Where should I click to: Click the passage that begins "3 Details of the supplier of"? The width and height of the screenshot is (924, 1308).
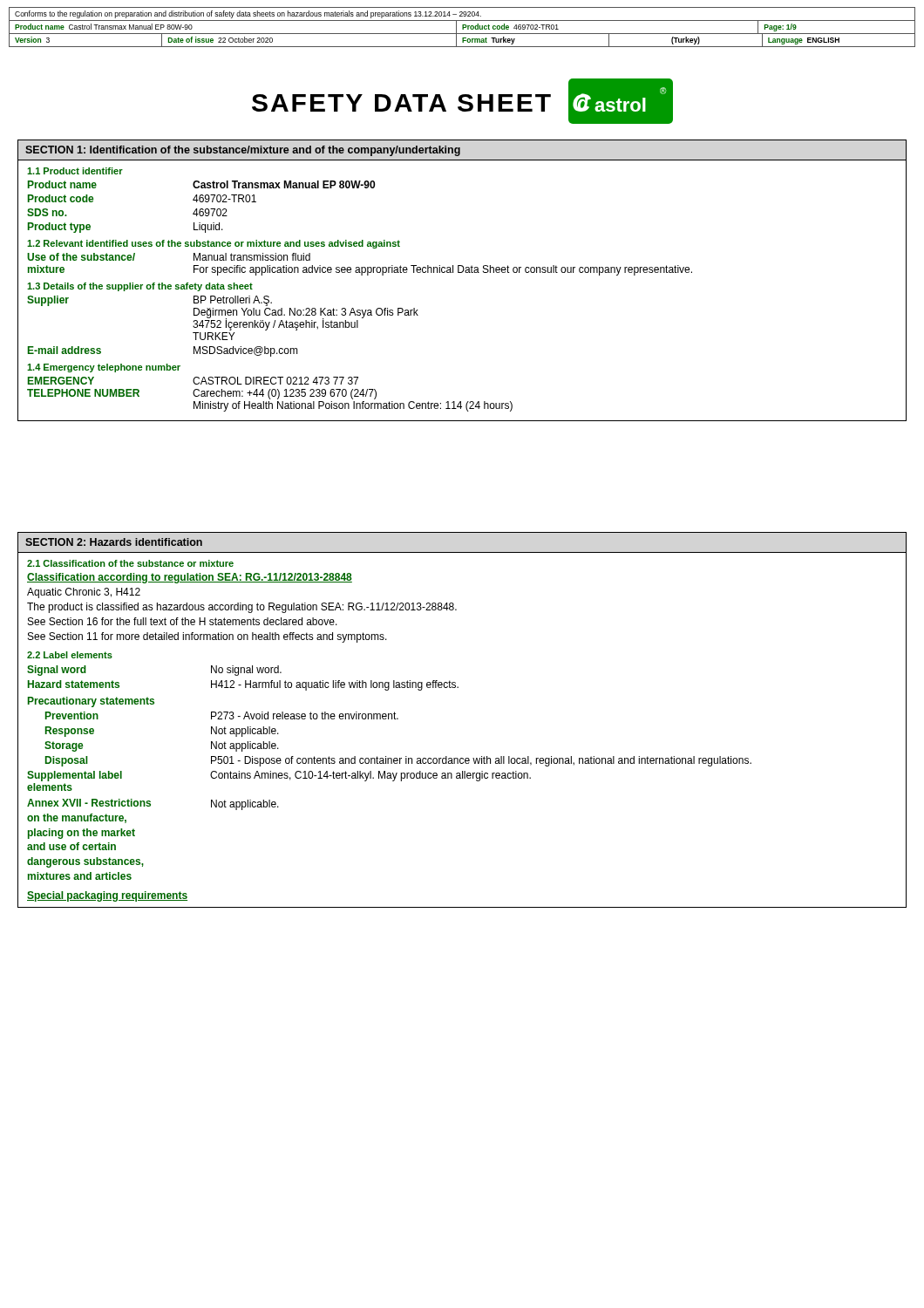(140, 287)
